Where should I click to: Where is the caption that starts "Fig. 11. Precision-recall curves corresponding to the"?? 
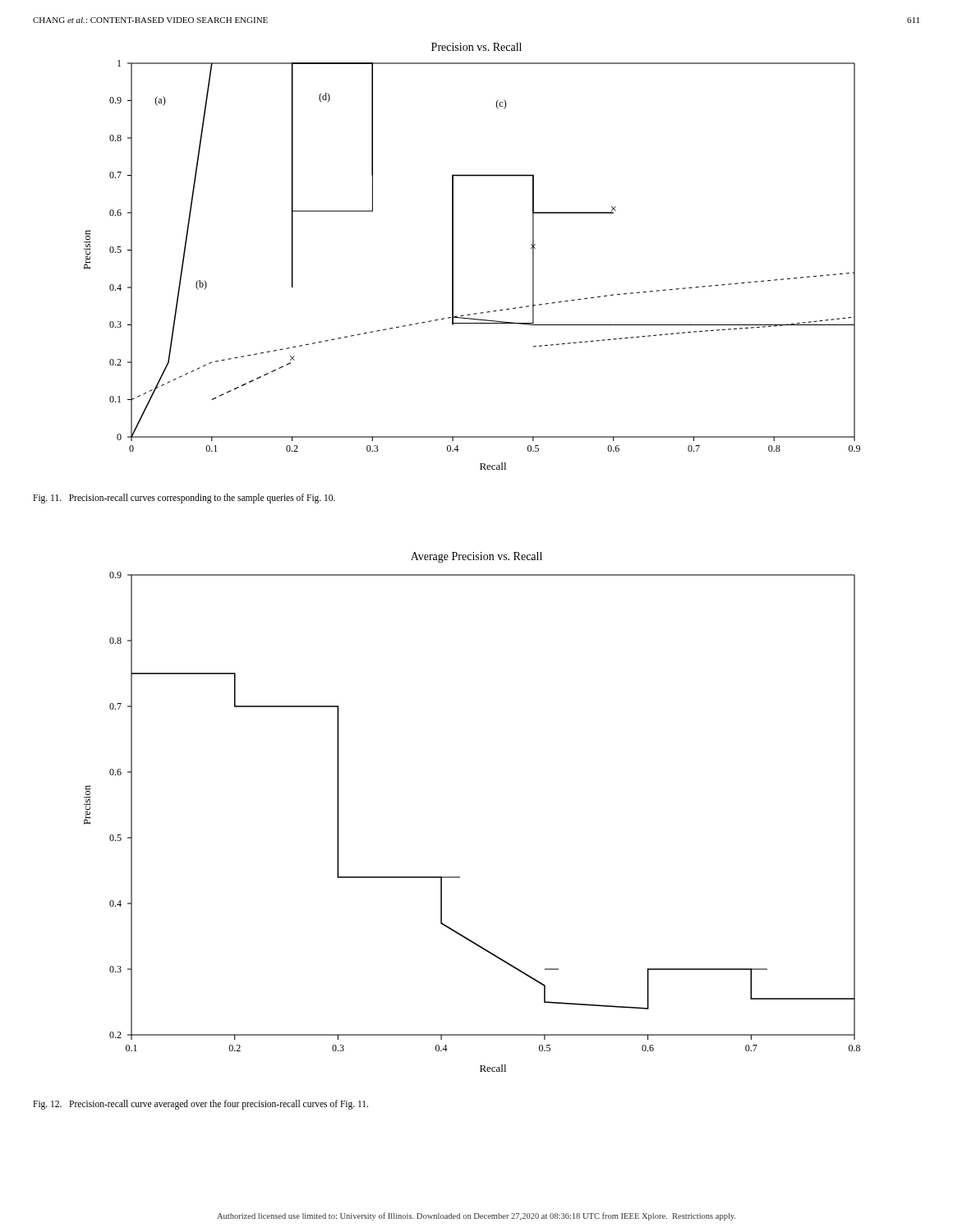coord(184,498)
